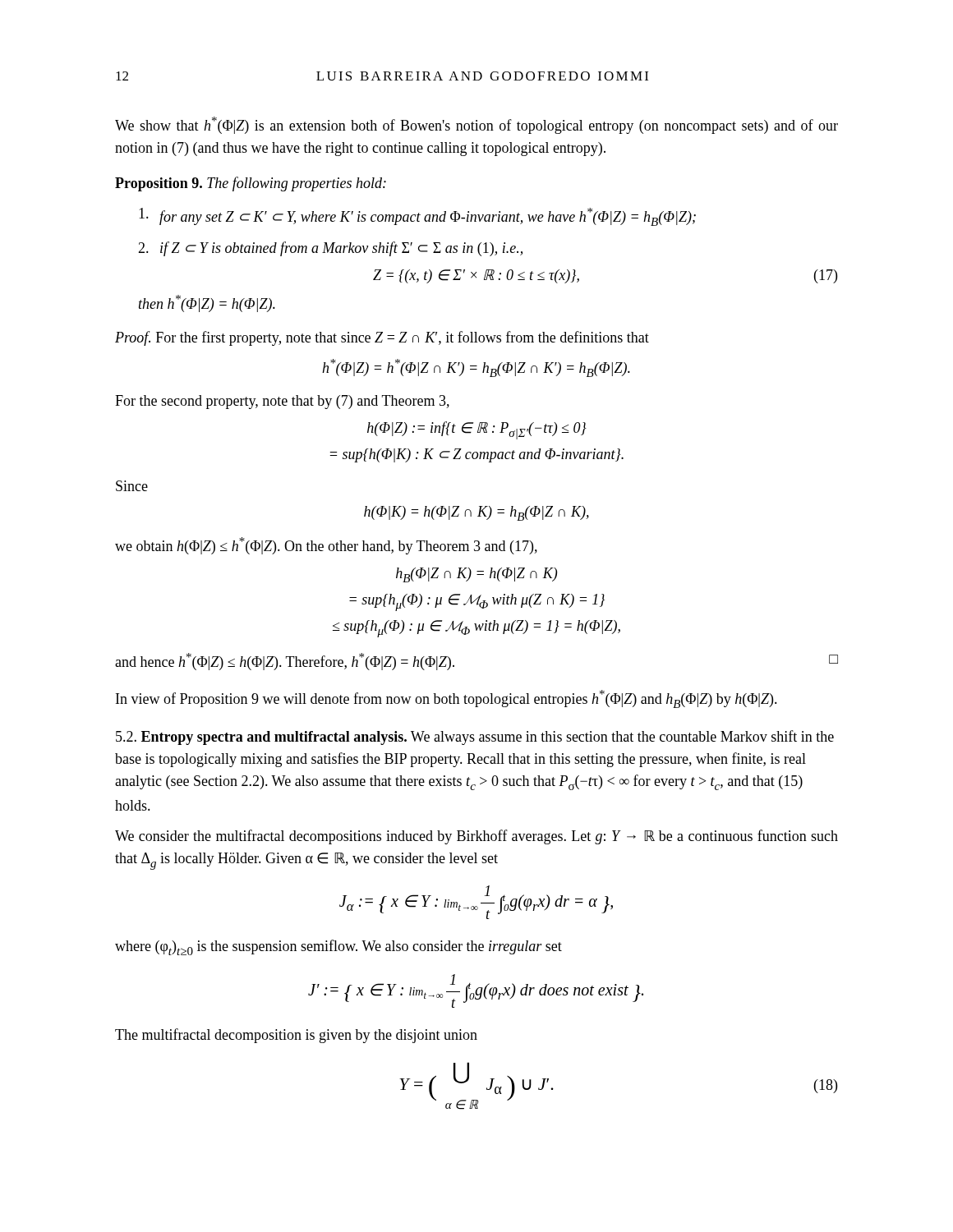Locate the text "then h*(Φ|Z) = h(Φ|Z)."
Image resolution: width=953 pixels, height=1232 pixels.
tap(207, 302)
